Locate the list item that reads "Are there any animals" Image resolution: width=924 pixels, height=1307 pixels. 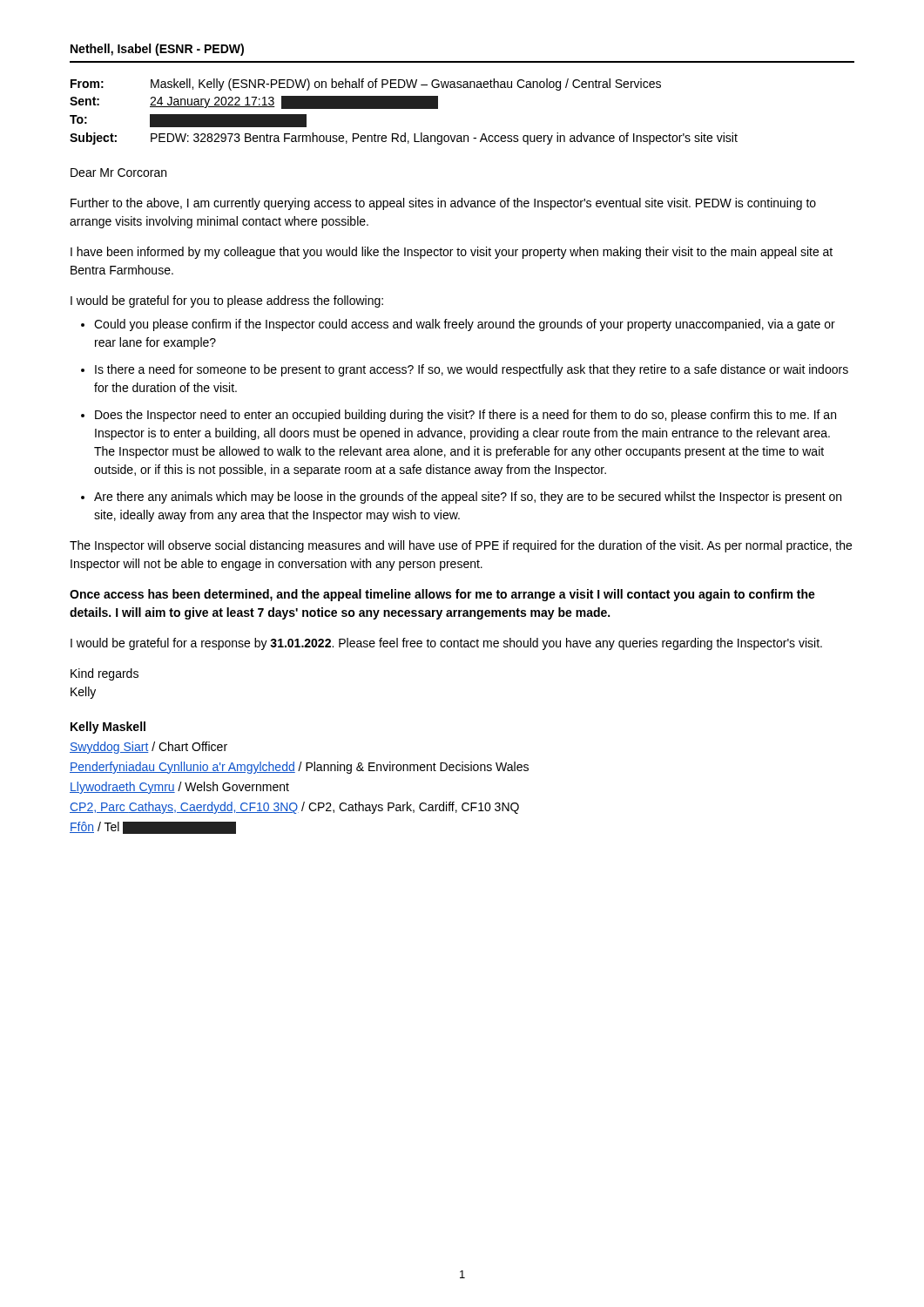coord(468,505)
